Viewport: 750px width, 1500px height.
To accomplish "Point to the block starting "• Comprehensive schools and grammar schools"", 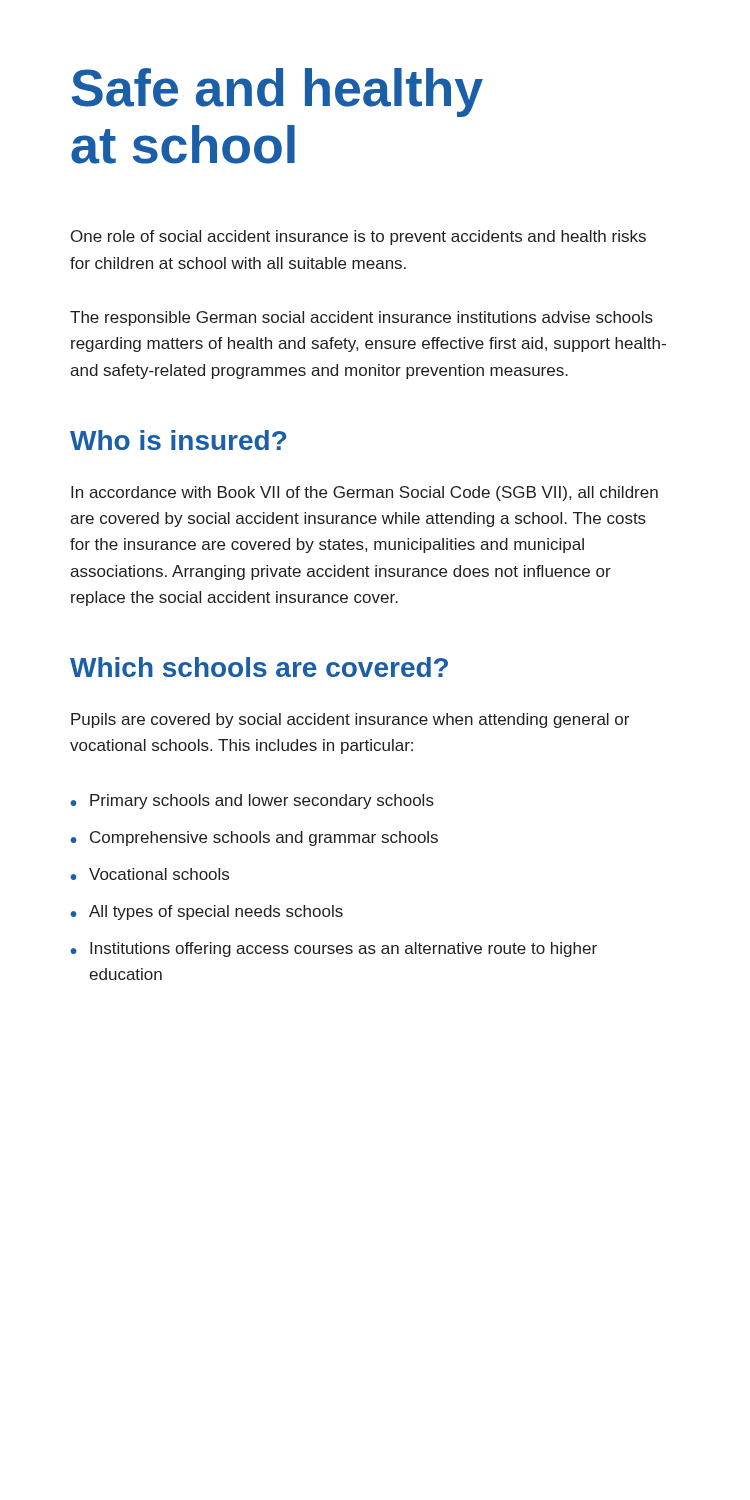I will click(370, 840).
